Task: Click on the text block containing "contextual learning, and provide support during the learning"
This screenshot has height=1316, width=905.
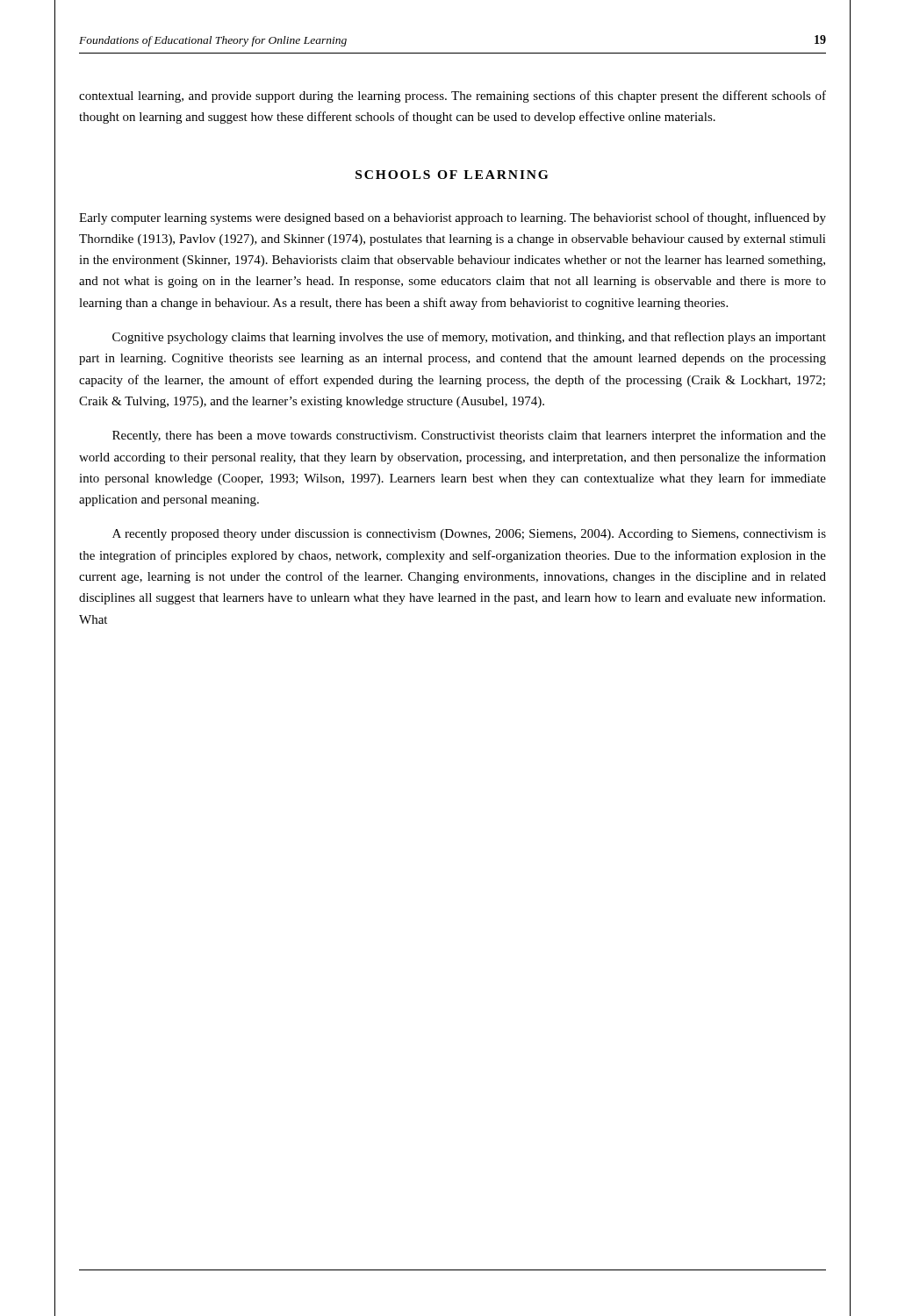Action: point(452,106)
